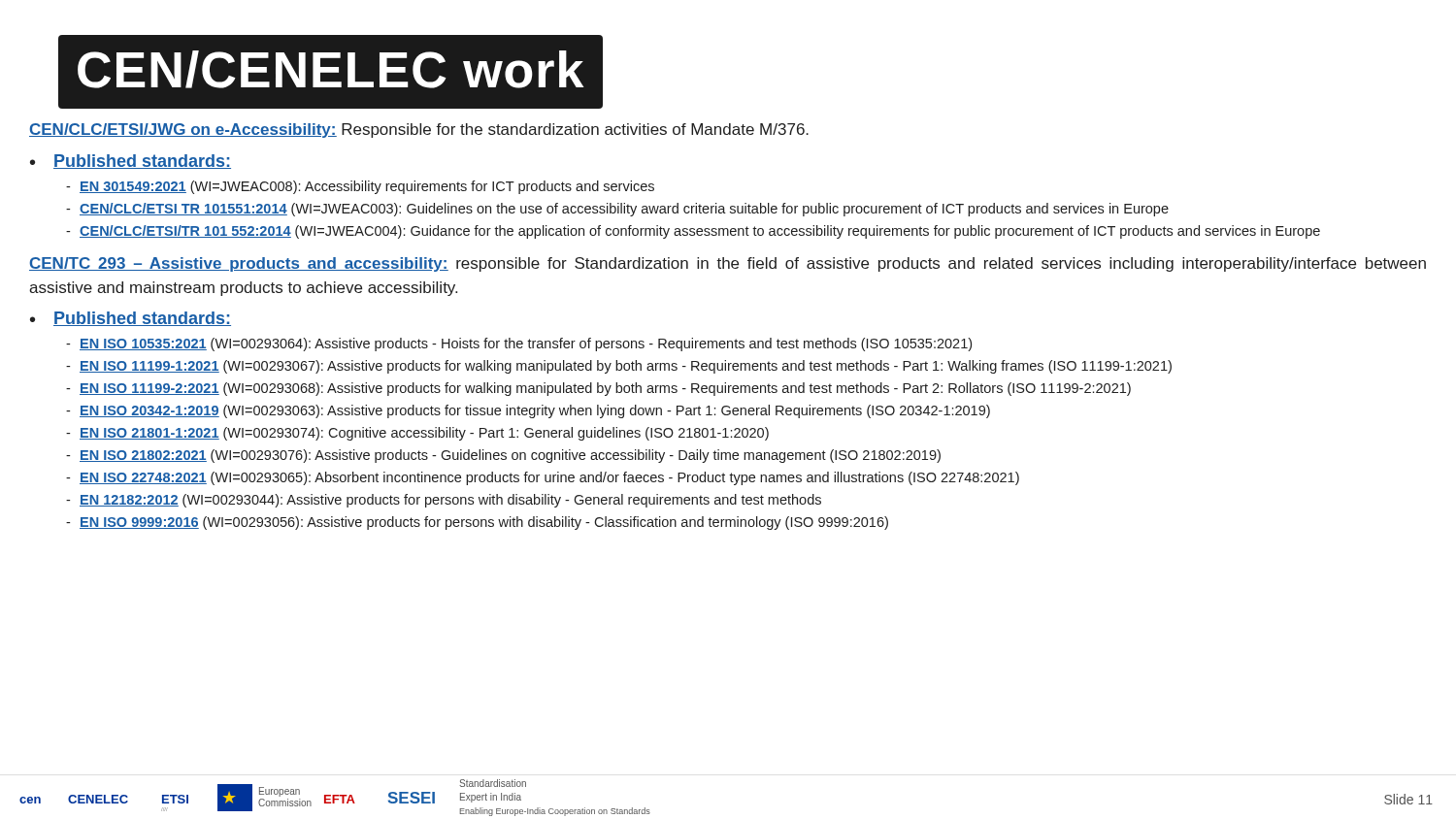
Task: Click on the text block that says "CEN/CLC/ETSI/JWG on e-Accessibility: Responsible for"
Action: [x=419, y=130]
